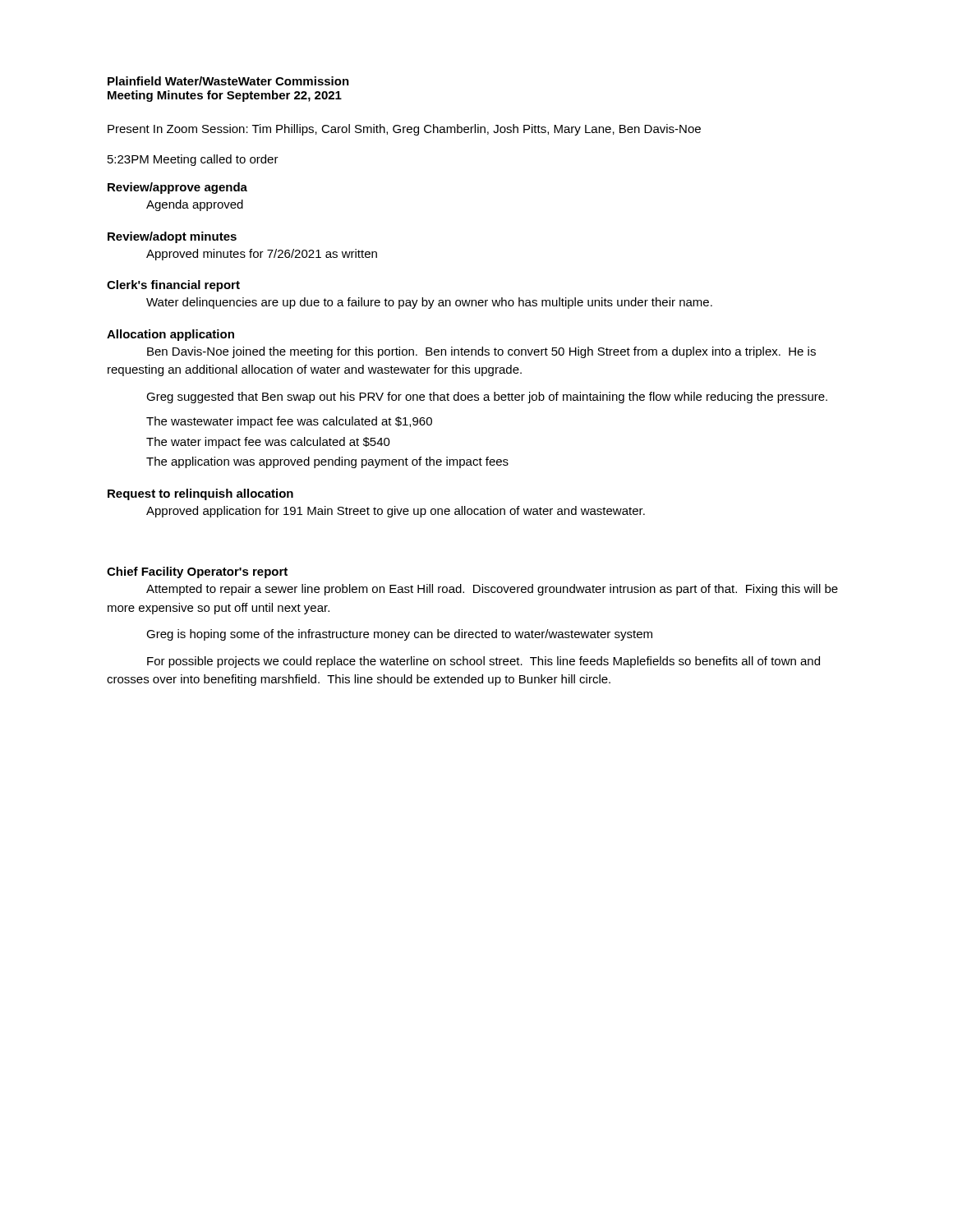Locate the section header that says "Chief Facility Operator's report"
Screen dimensions: 1232x953
point(197,571)
